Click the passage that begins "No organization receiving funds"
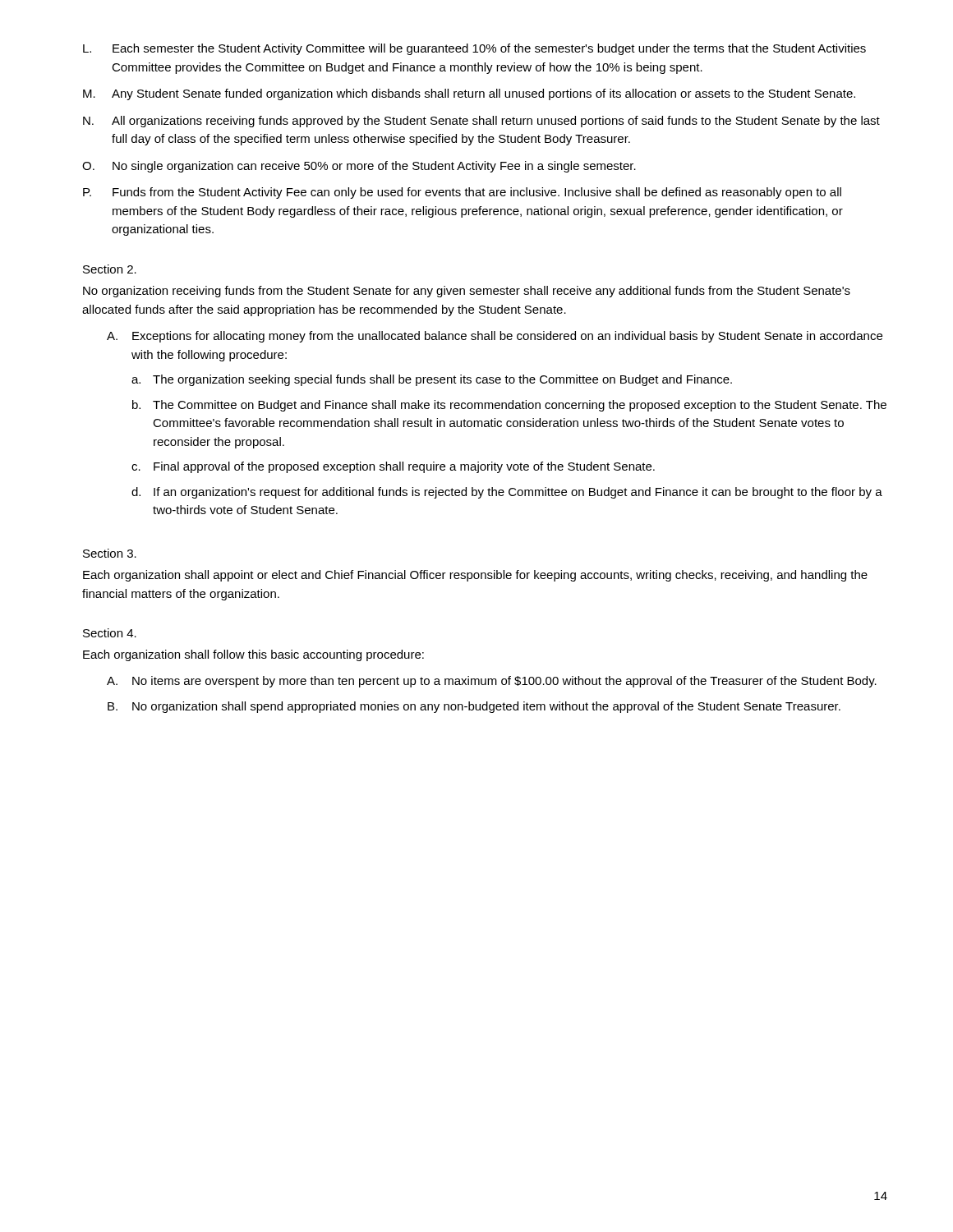This screenshot has height=1232, width=953. [466, 299]
